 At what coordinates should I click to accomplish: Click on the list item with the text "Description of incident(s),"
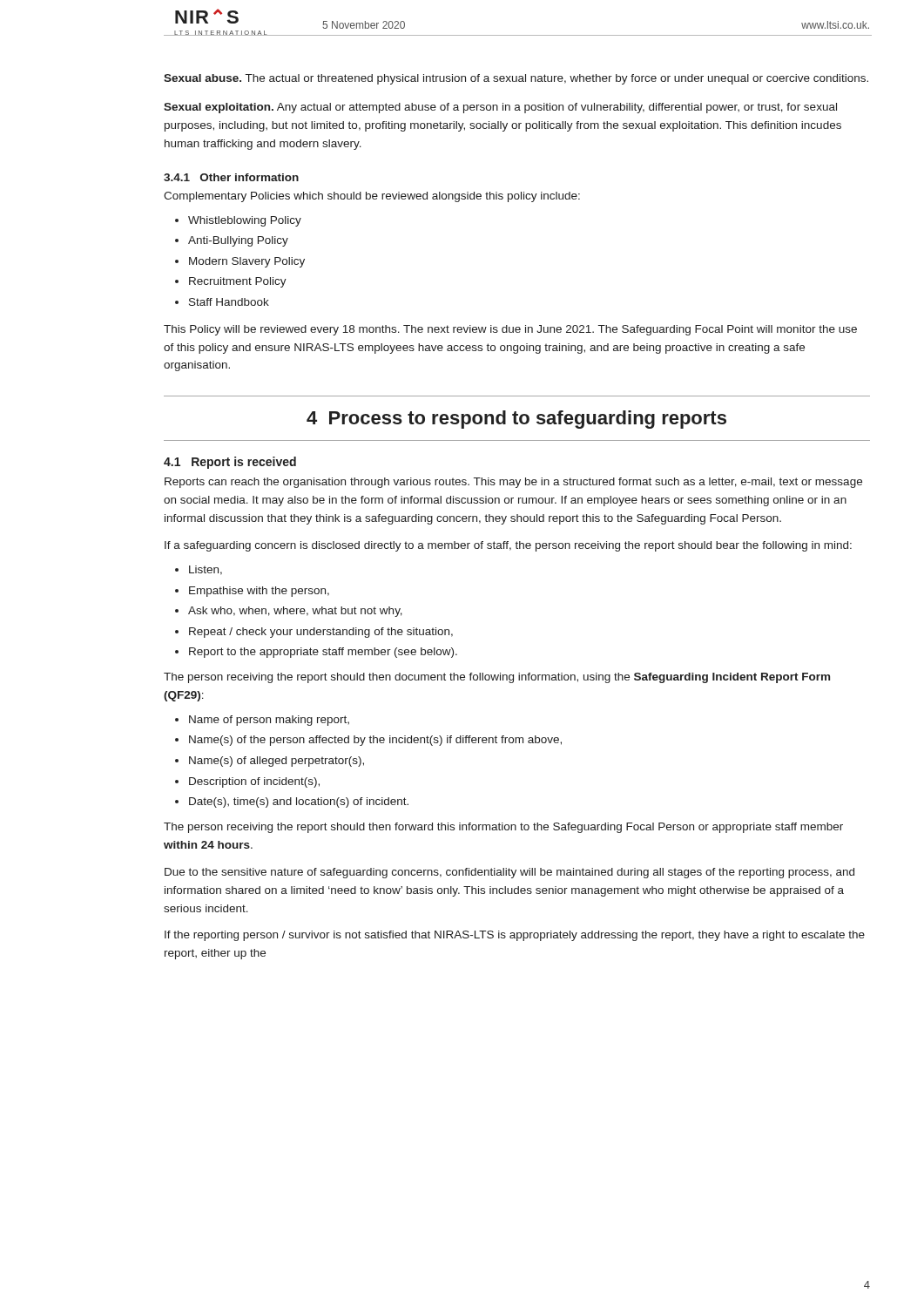pyautogui.click(x=254, y=781)
